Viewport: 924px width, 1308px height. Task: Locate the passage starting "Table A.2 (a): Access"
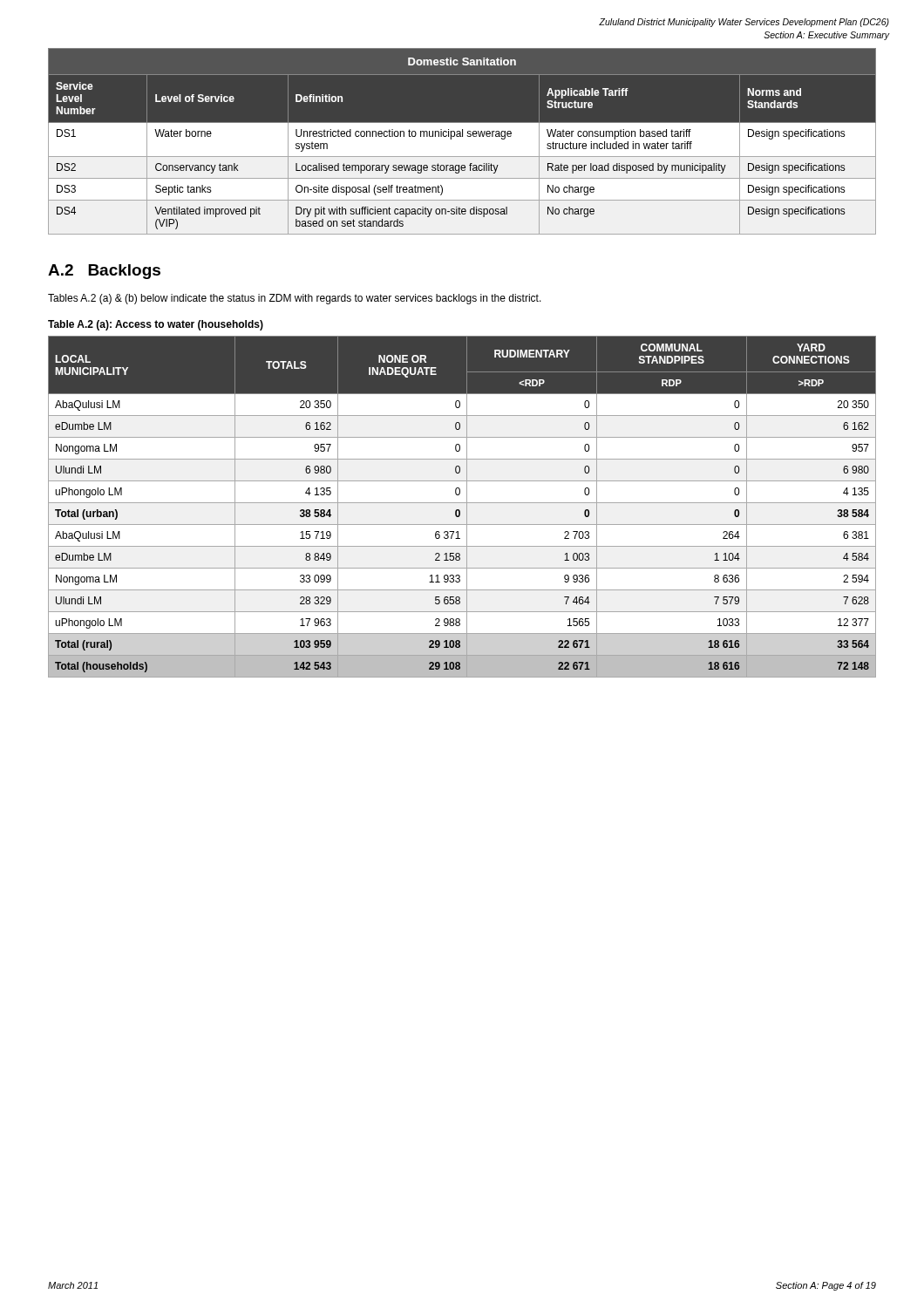(156, 324)
